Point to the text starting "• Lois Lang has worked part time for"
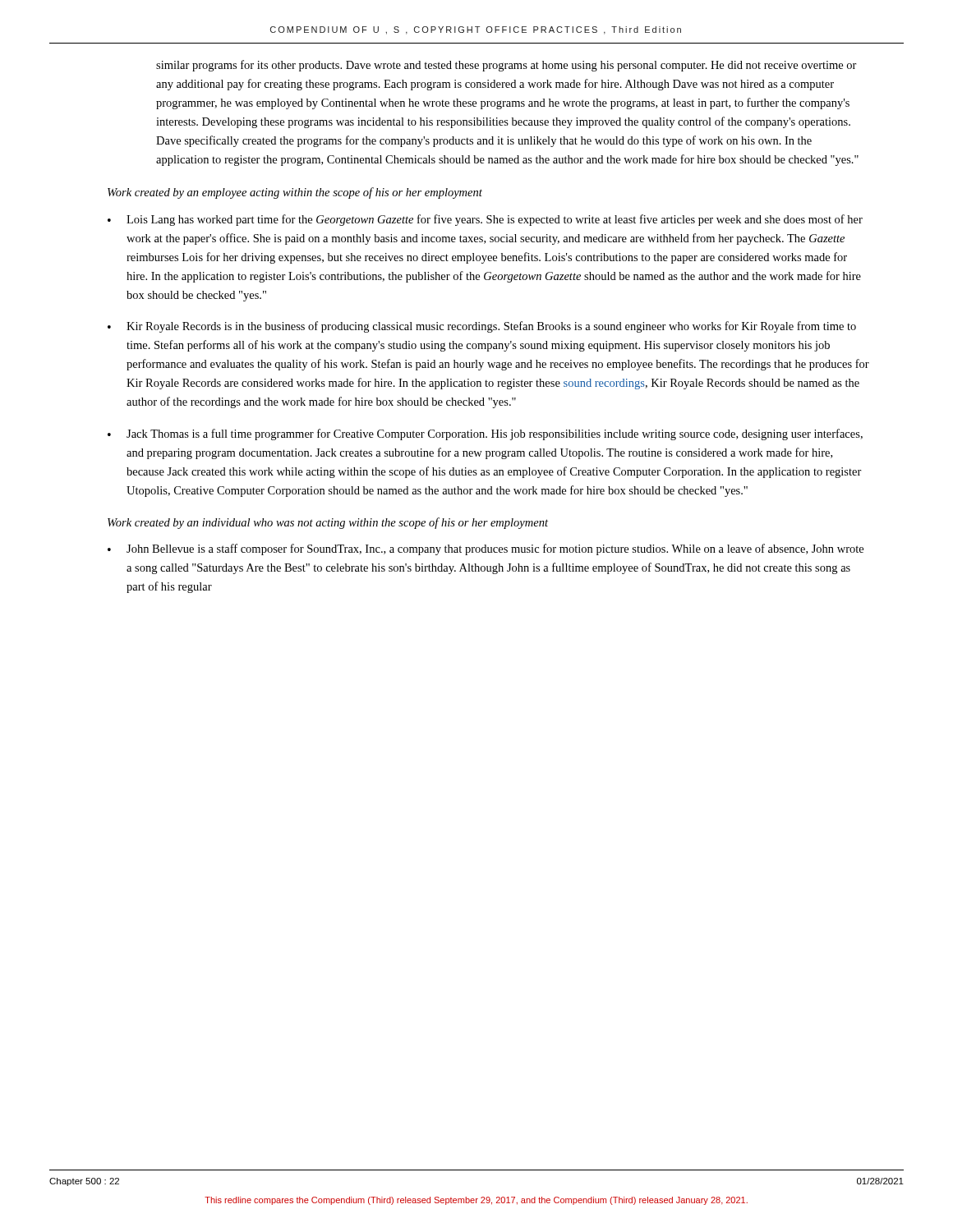Screen dimensions: 1232x953 [489, 257]
